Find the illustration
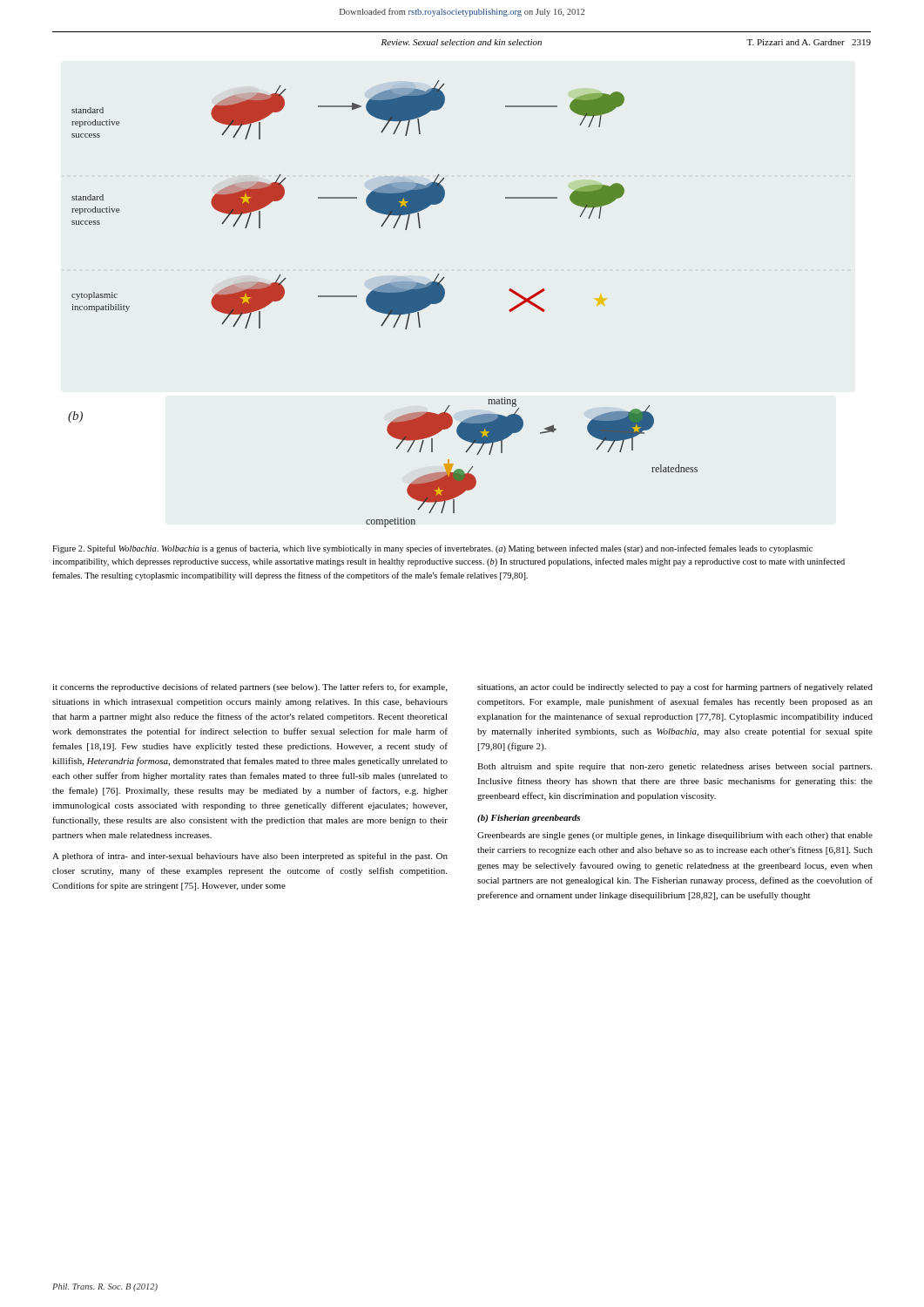The width and height of the screenshot is (924, 1307). coord(462,293)
